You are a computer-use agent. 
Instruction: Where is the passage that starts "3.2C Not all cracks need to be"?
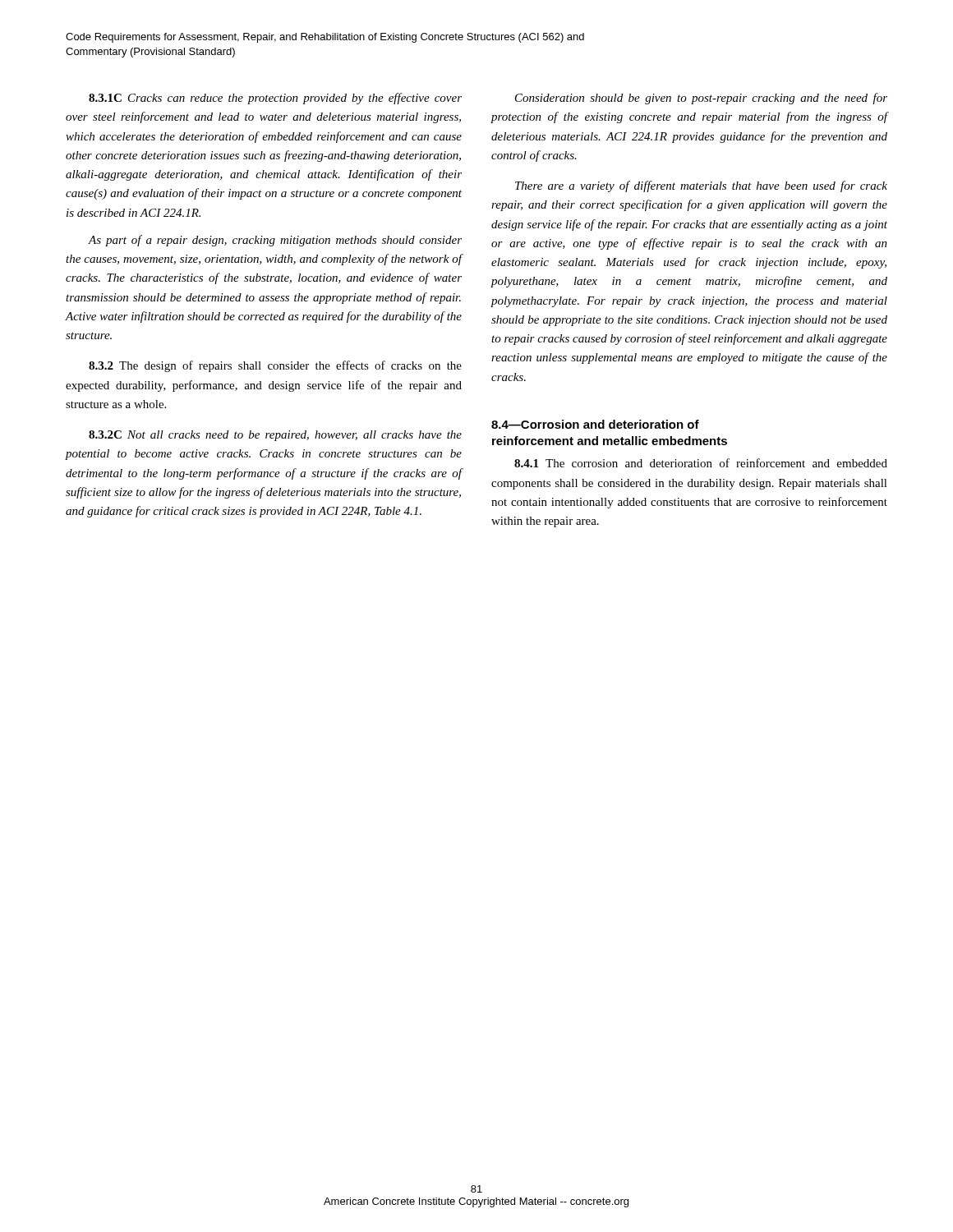tap(264, 473)
